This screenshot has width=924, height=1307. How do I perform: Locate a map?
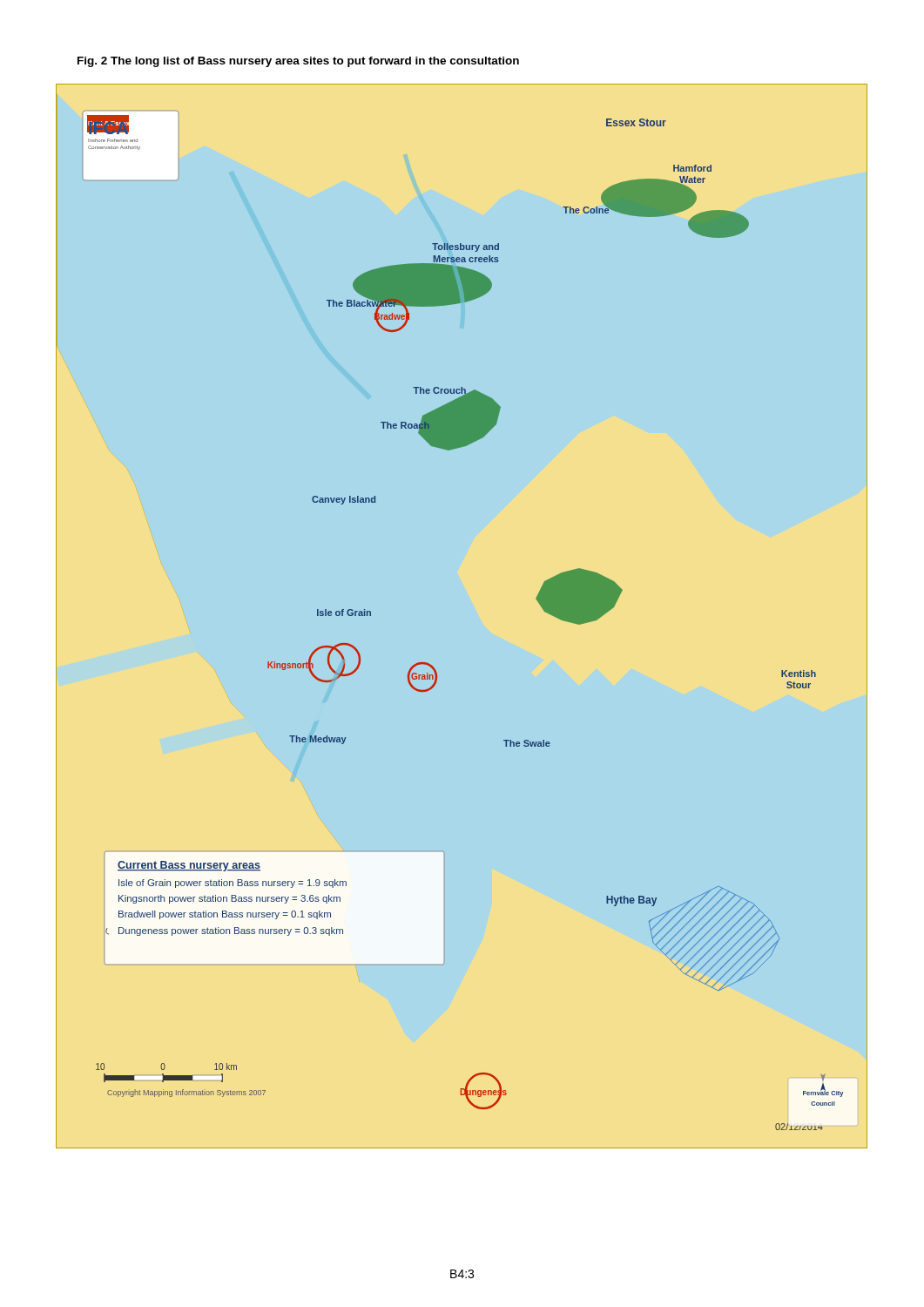462,616
